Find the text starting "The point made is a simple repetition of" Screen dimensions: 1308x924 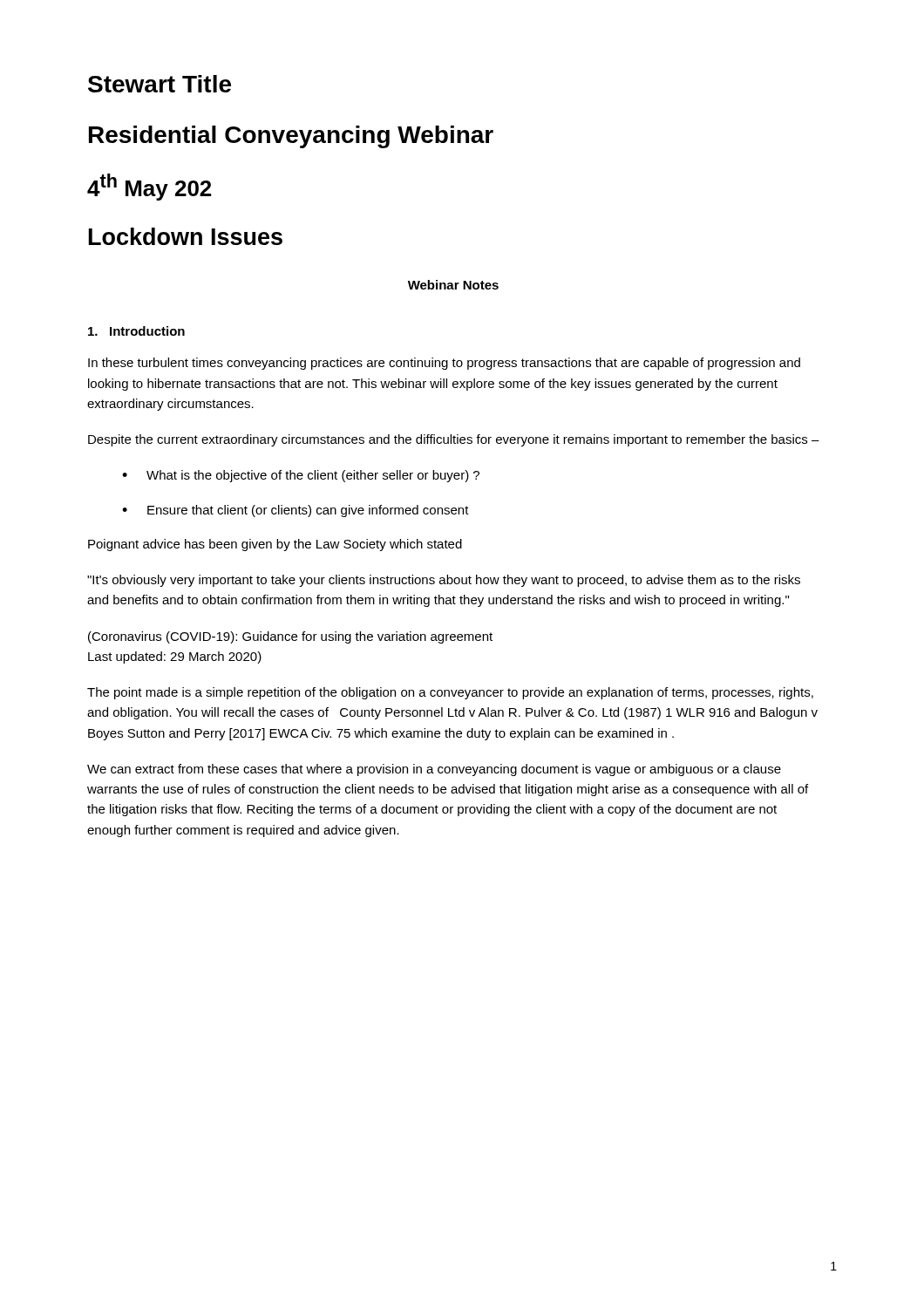[452, 712]
